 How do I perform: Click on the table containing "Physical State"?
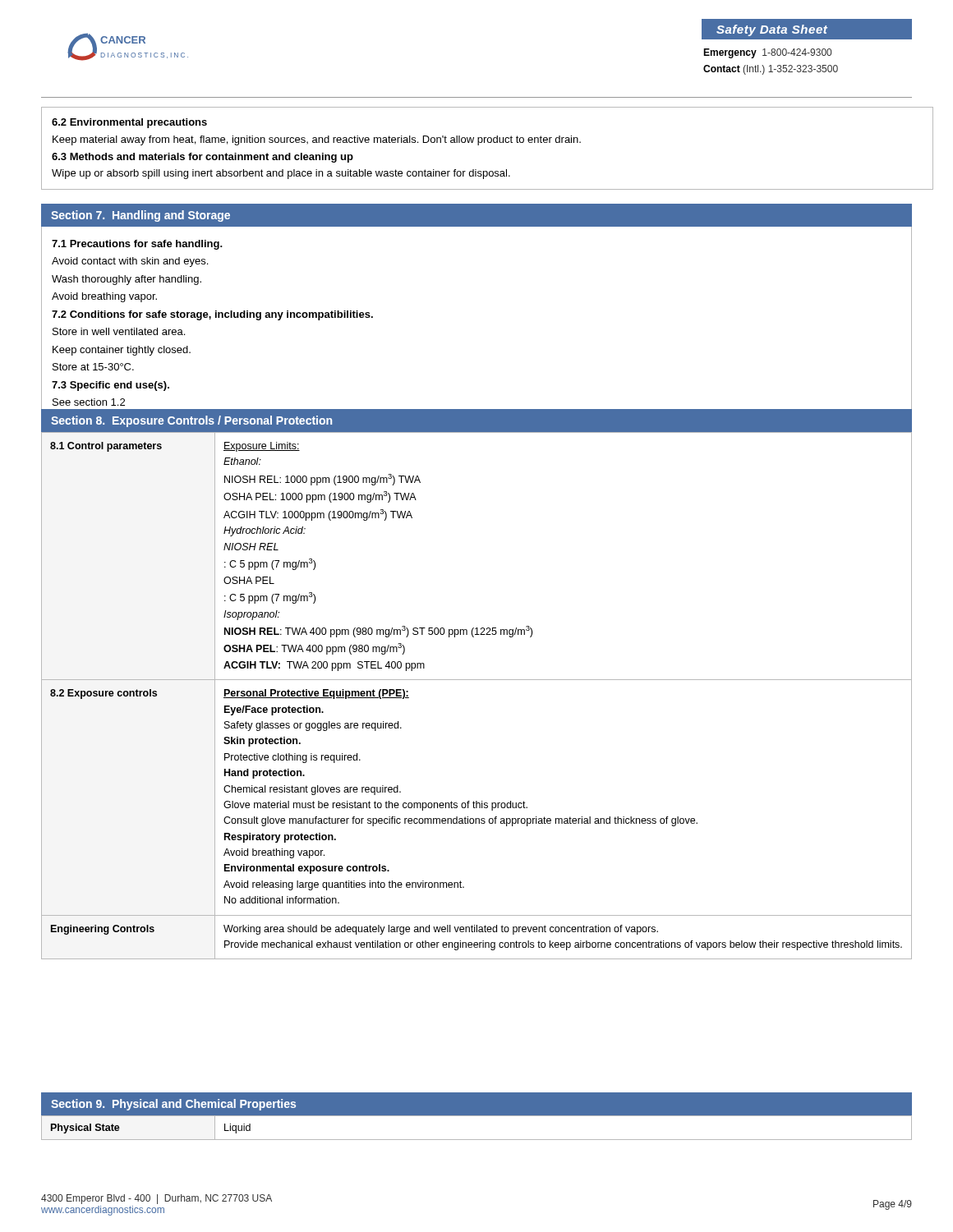(x=476, y=1128)
